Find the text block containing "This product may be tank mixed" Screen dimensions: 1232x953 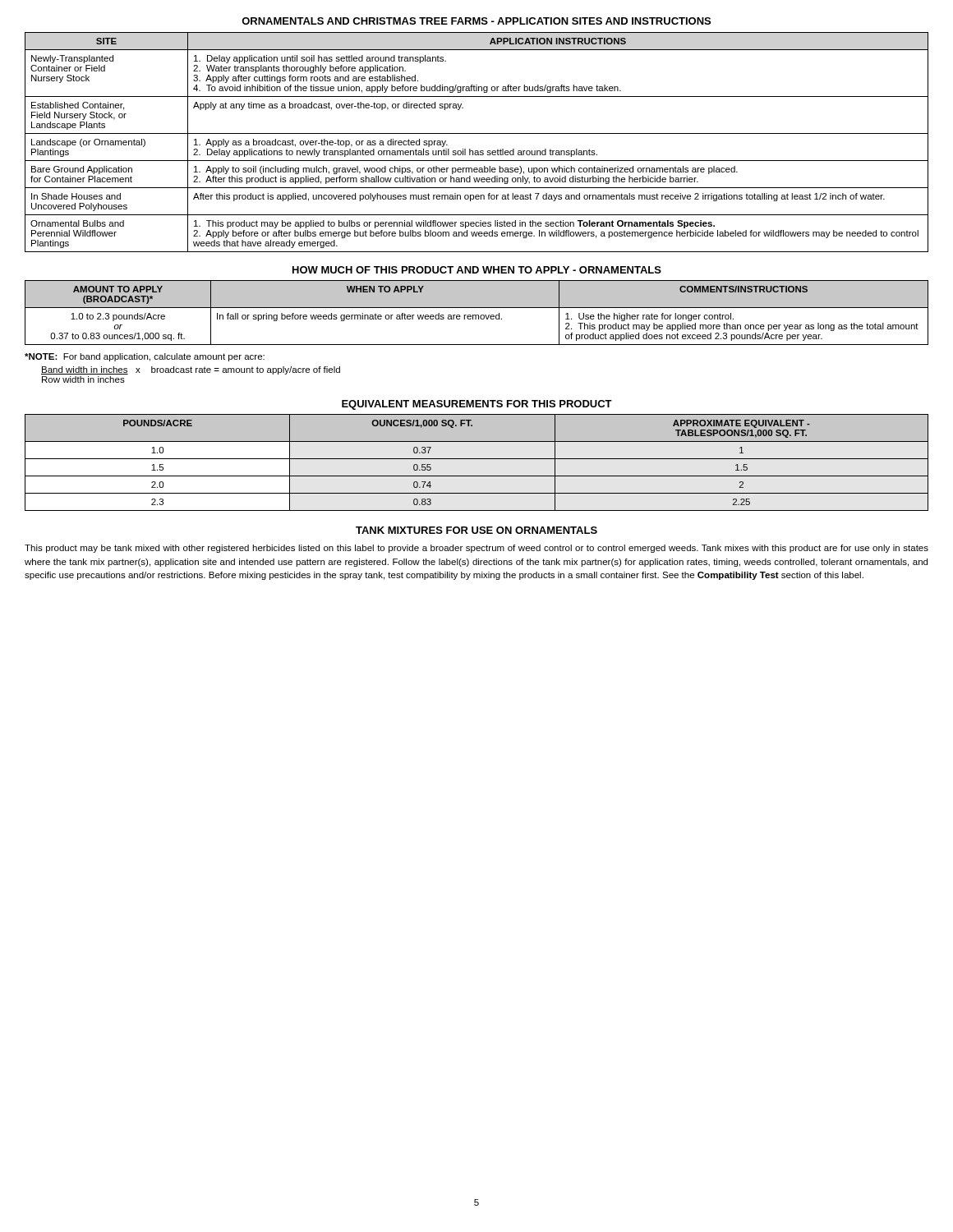476,562
